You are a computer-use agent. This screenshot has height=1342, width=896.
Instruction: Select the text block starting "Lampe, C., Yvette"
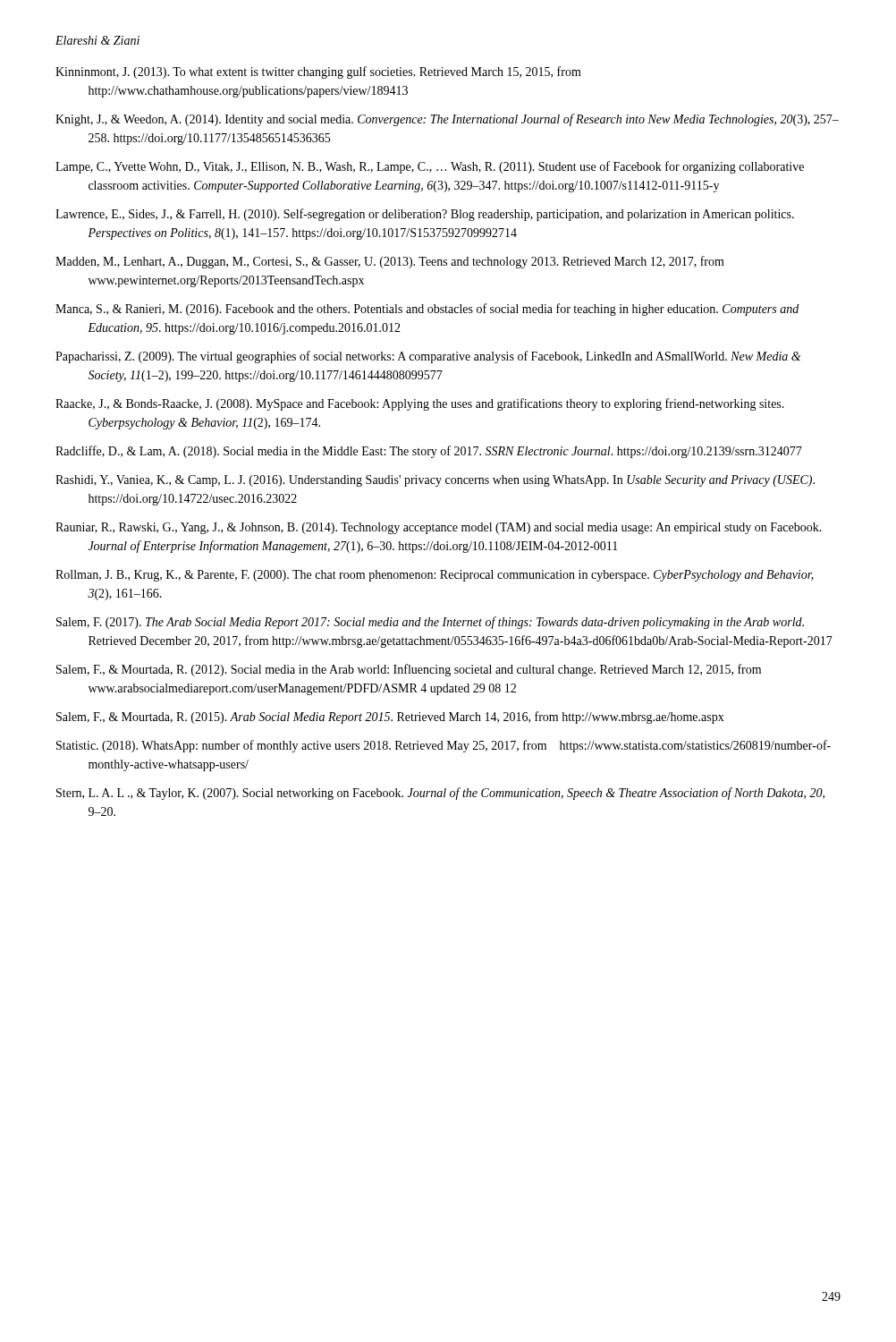[448, 176]
